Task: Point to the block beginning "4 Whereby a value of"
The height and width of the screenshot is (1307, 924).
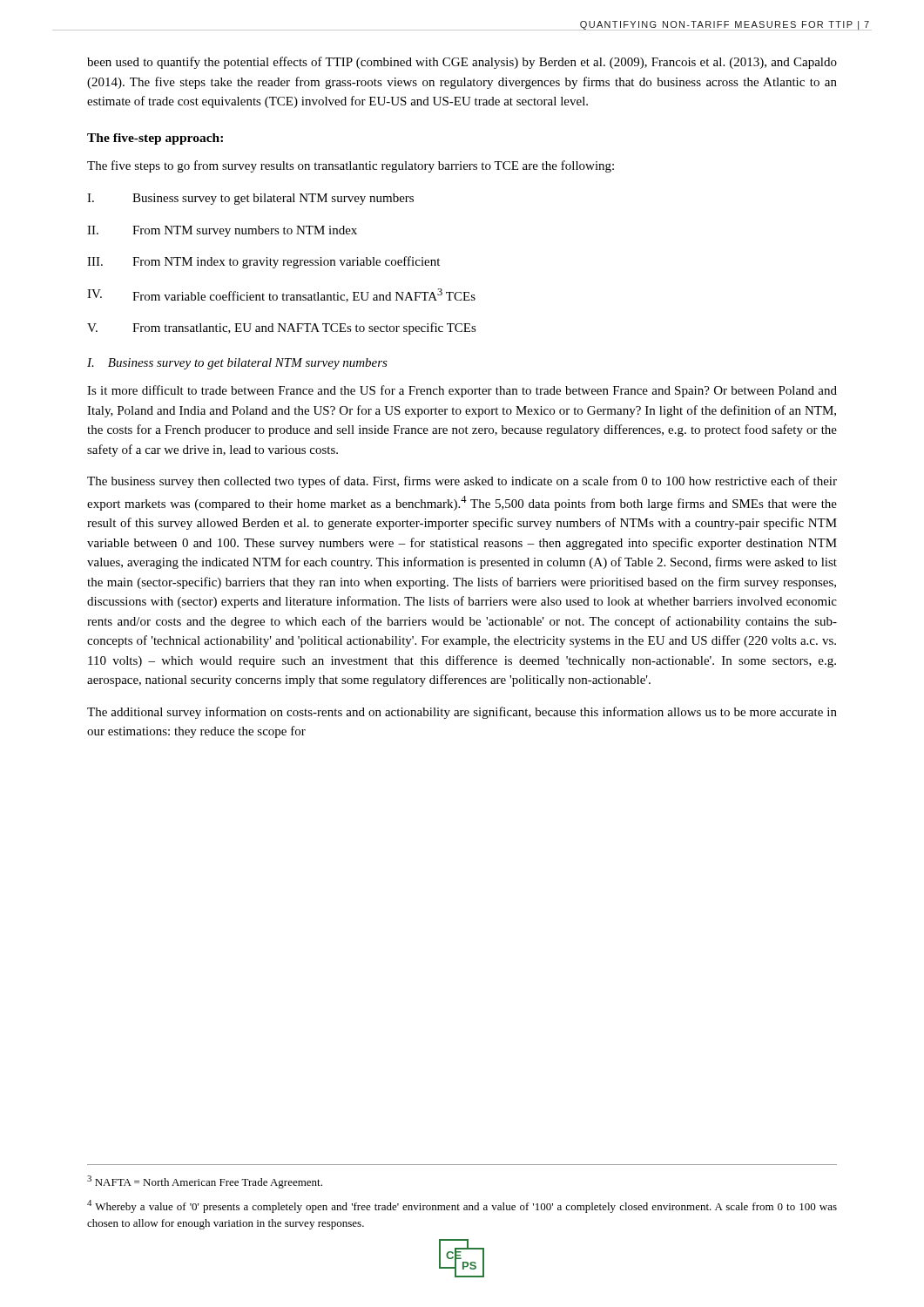Action: point(462,1213)
